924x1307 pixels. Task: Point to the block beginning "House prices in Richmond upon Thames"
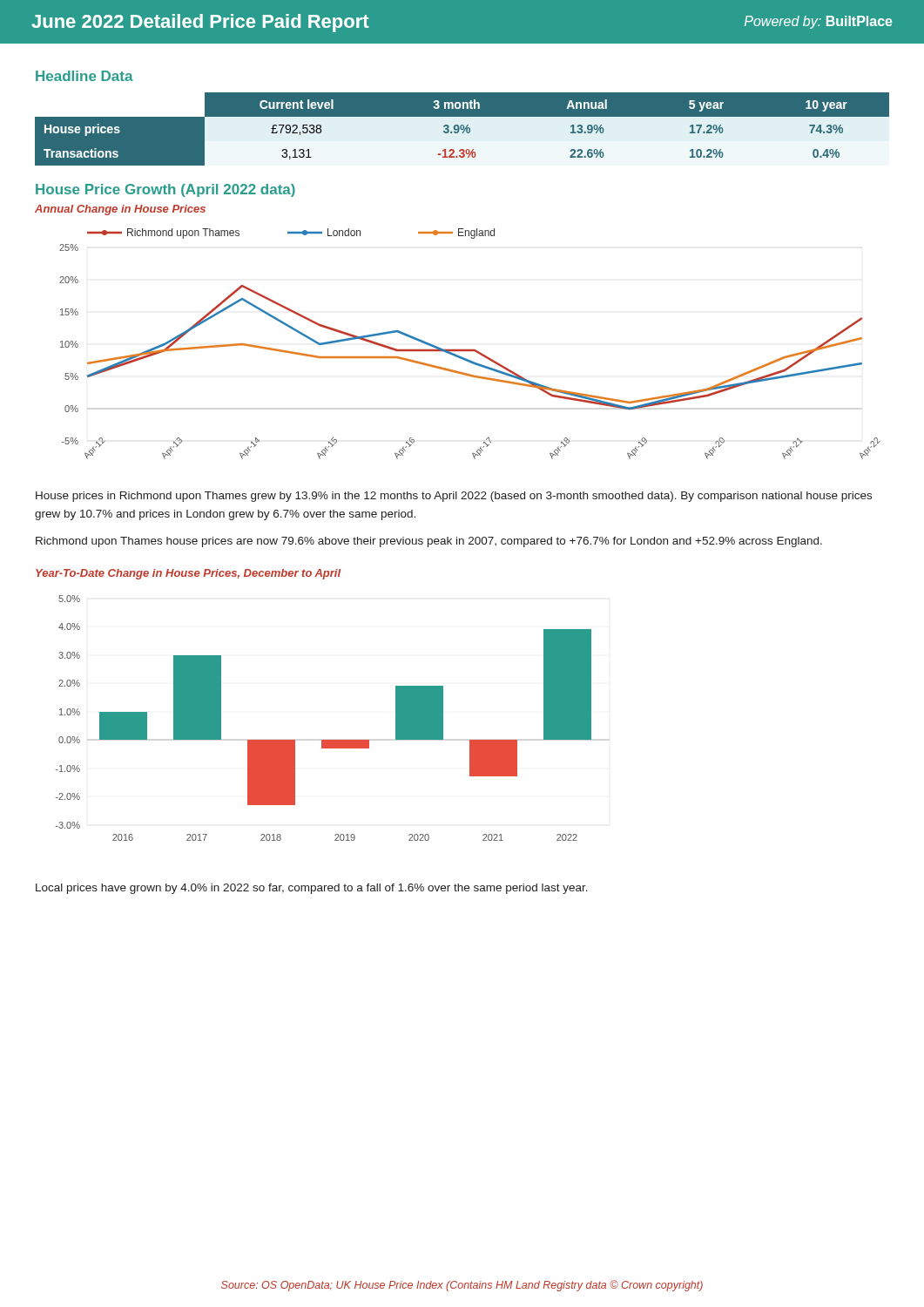click(454, 504)
